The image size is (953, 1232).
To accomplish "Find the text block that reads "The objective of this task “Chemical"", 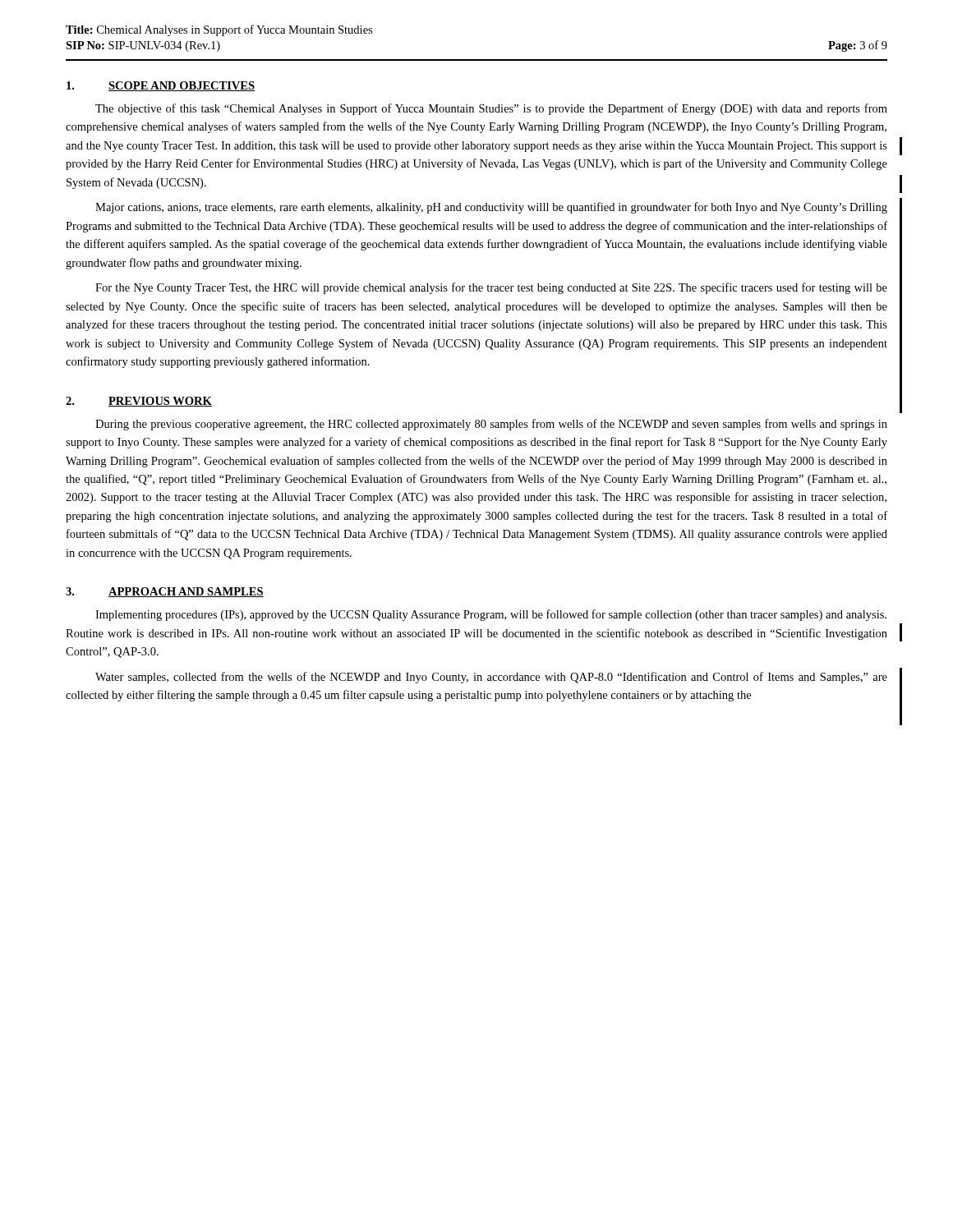I will click(476, 146).
